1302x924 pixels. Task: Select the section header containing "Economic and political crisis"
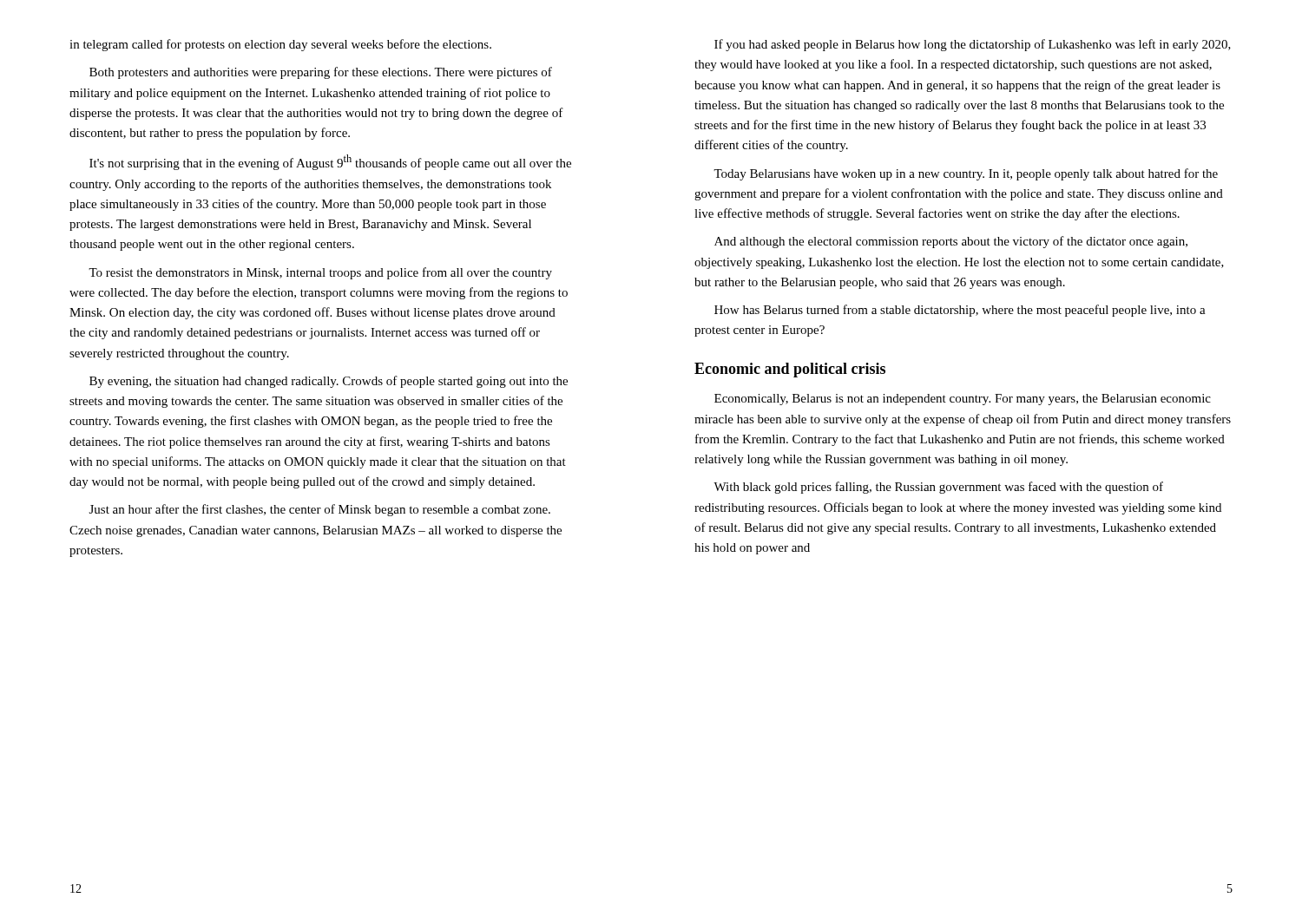(790, 369)
